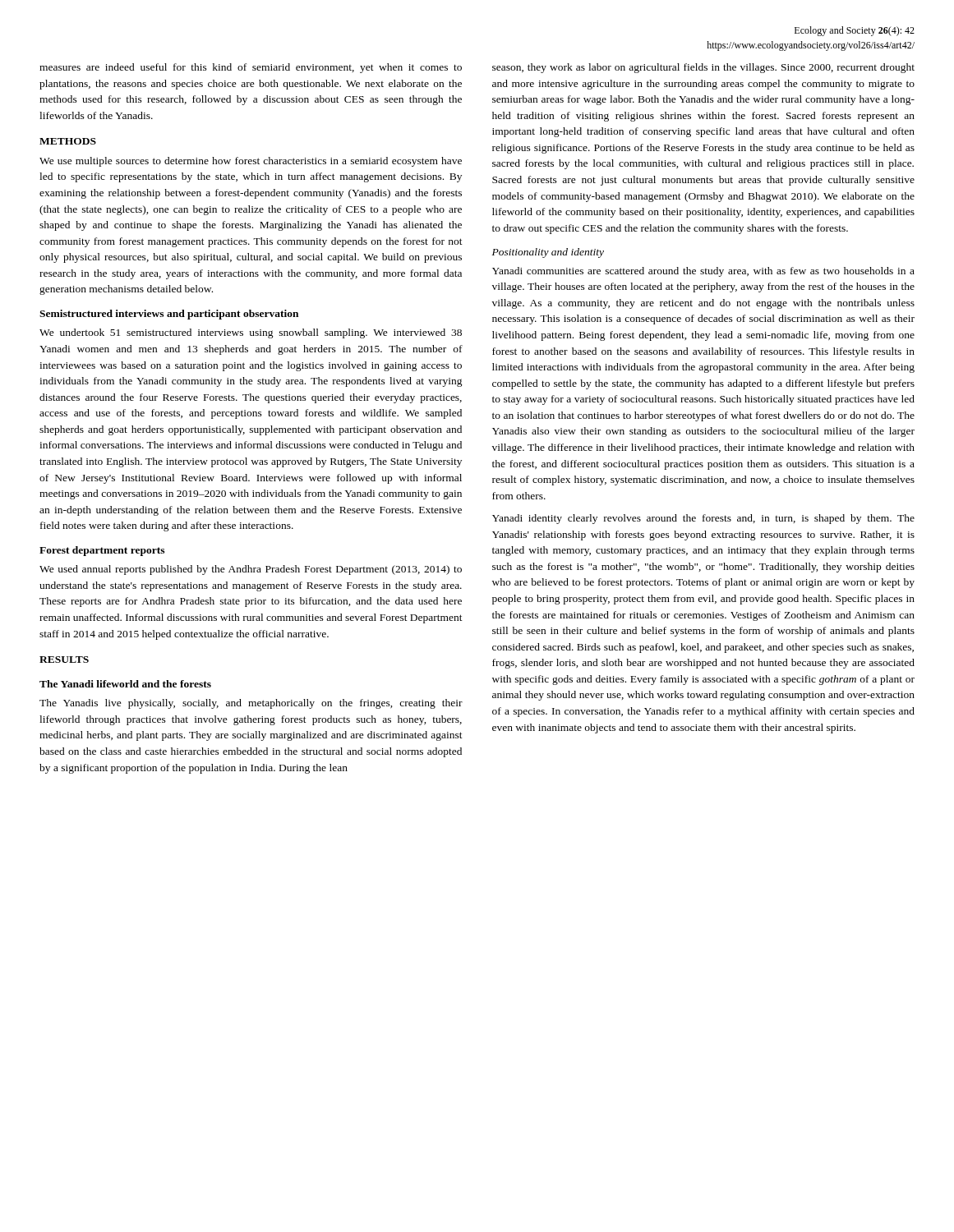The image size is (954, 1232).
Task: Locate the region starting "Forest department reports"
Action: (102, 550)
